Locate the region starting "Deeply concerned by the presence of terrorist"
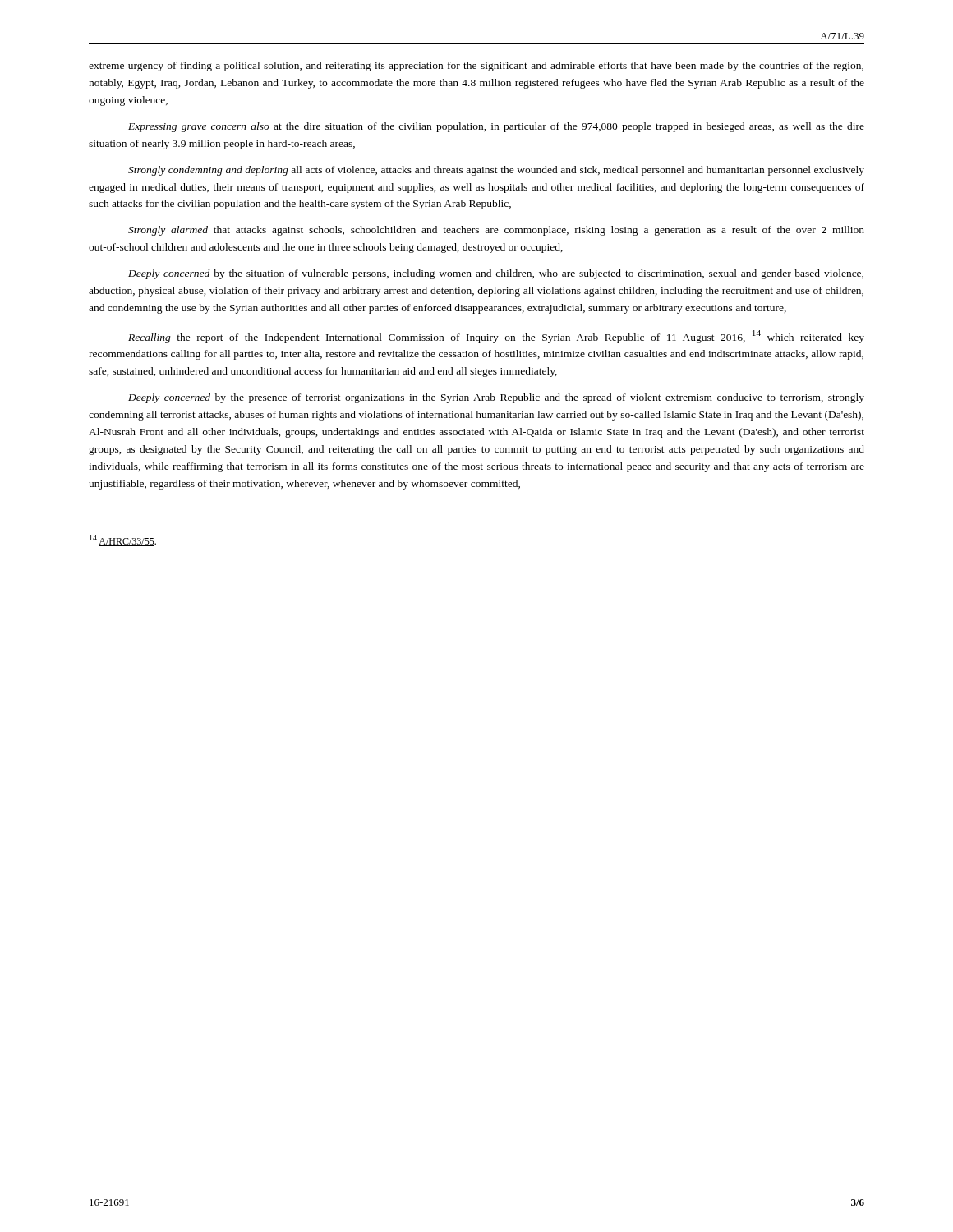 476,440
